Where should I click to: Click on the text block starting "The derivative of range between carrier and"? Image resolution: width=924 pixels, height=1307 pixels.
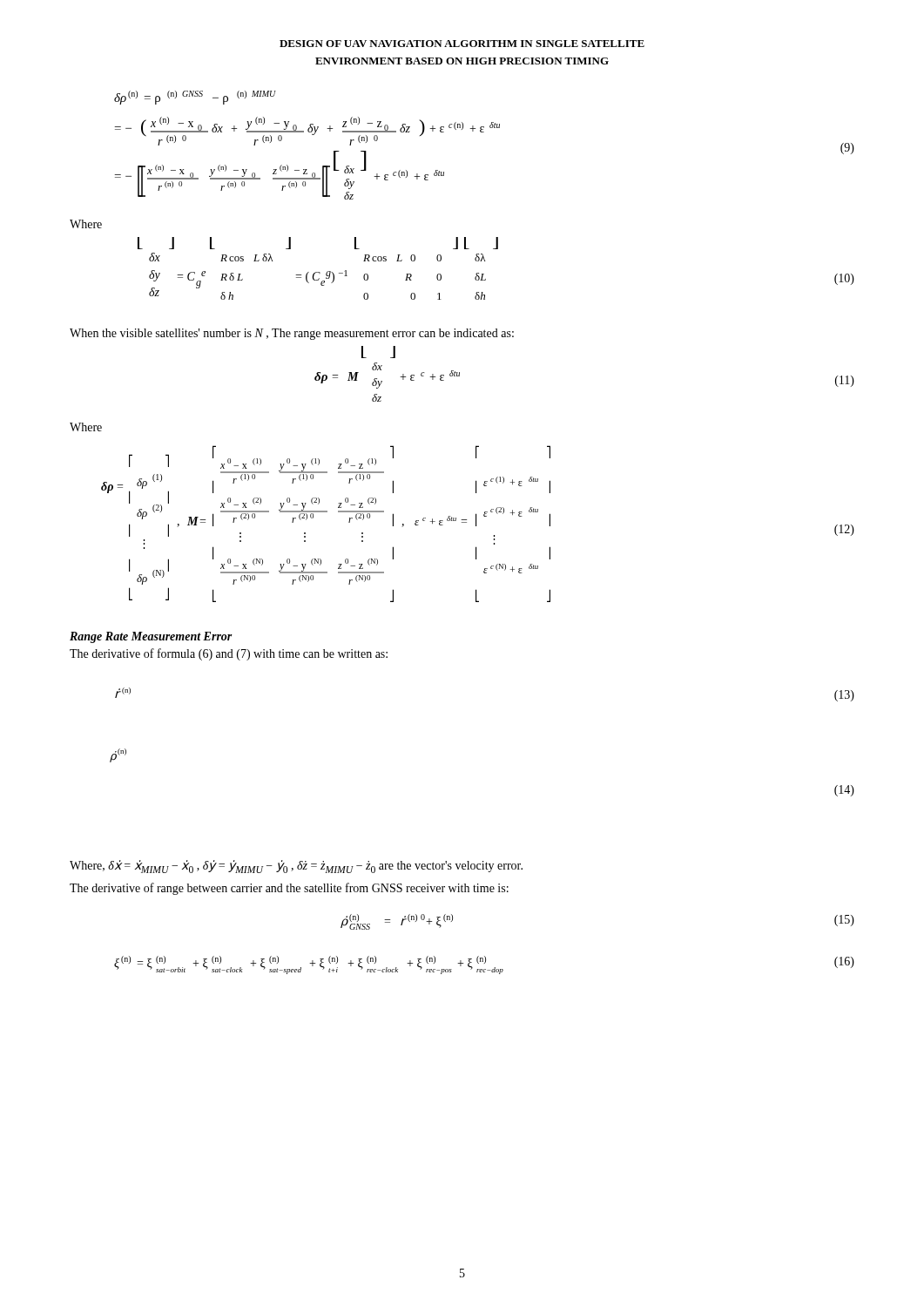click(x=289, y=889)
